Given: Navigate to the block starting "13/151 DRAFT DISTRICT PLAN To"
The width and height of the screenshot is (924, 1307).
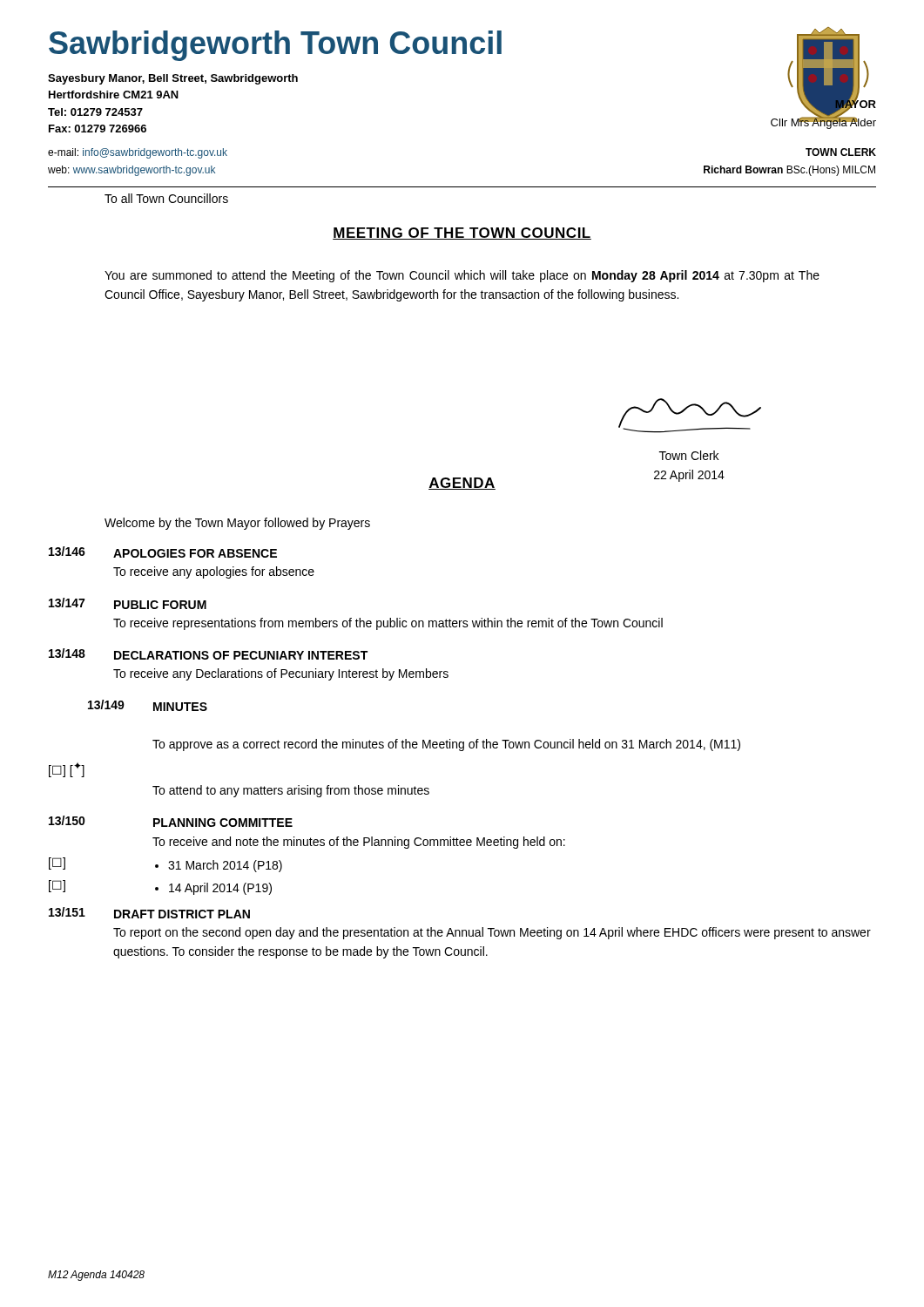Looking at the screenshot, I should pos(462,934).
